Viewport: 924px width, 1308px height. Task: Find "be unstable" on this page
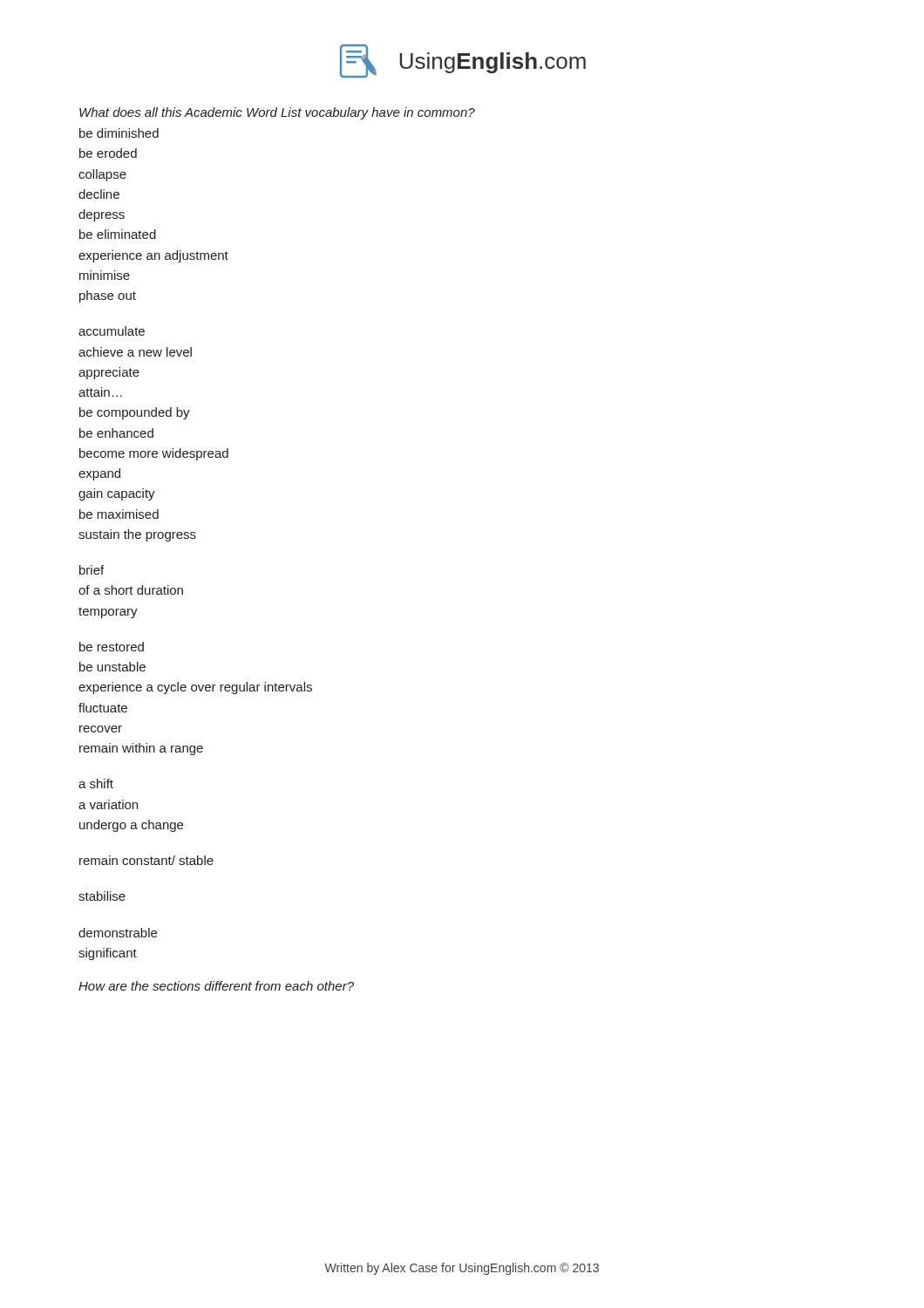[x=112, y=667]
